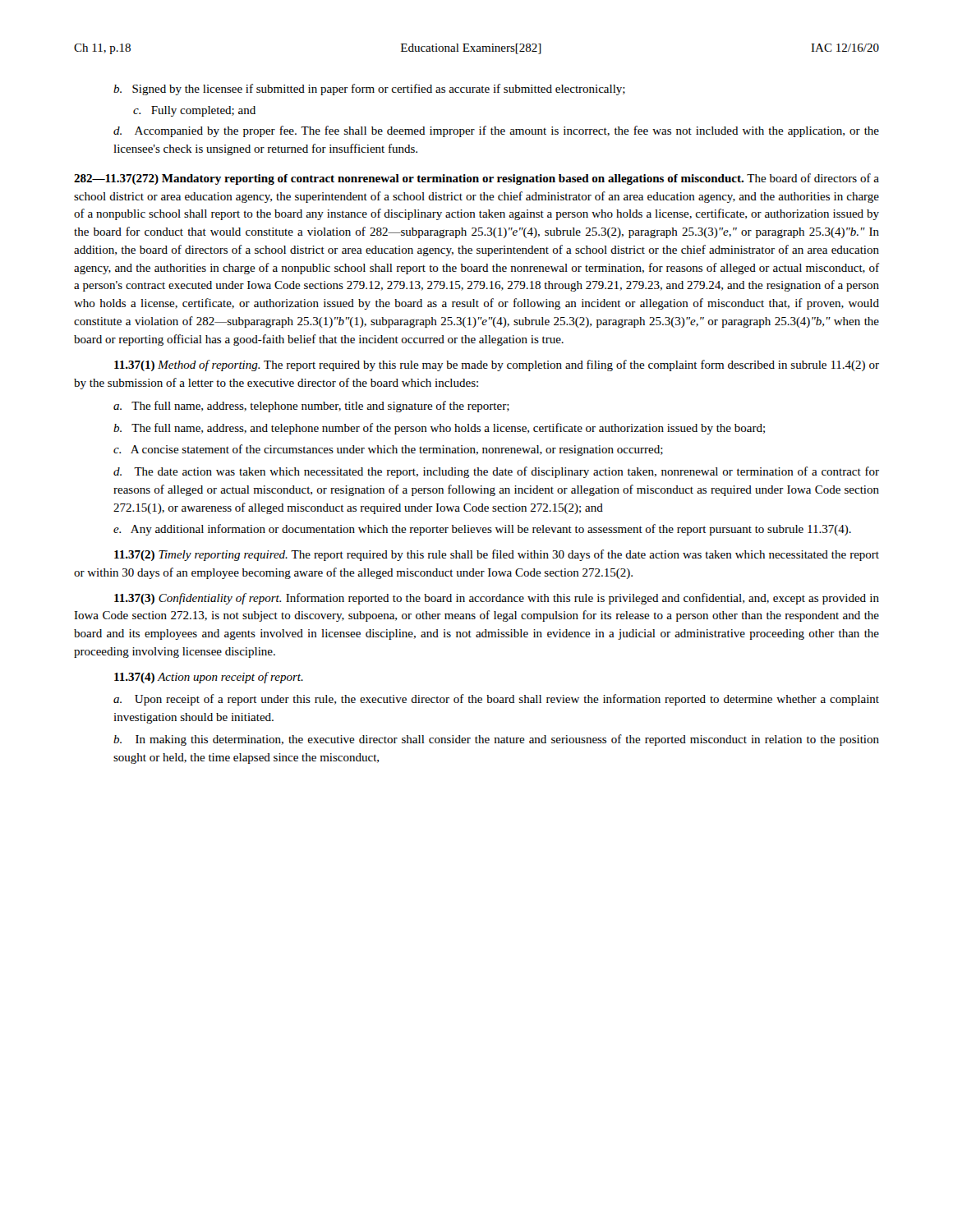Select the region starting "d. Accompanied by the"
Viewport: 953px width, 1232px height.
(x=496, y=140)
